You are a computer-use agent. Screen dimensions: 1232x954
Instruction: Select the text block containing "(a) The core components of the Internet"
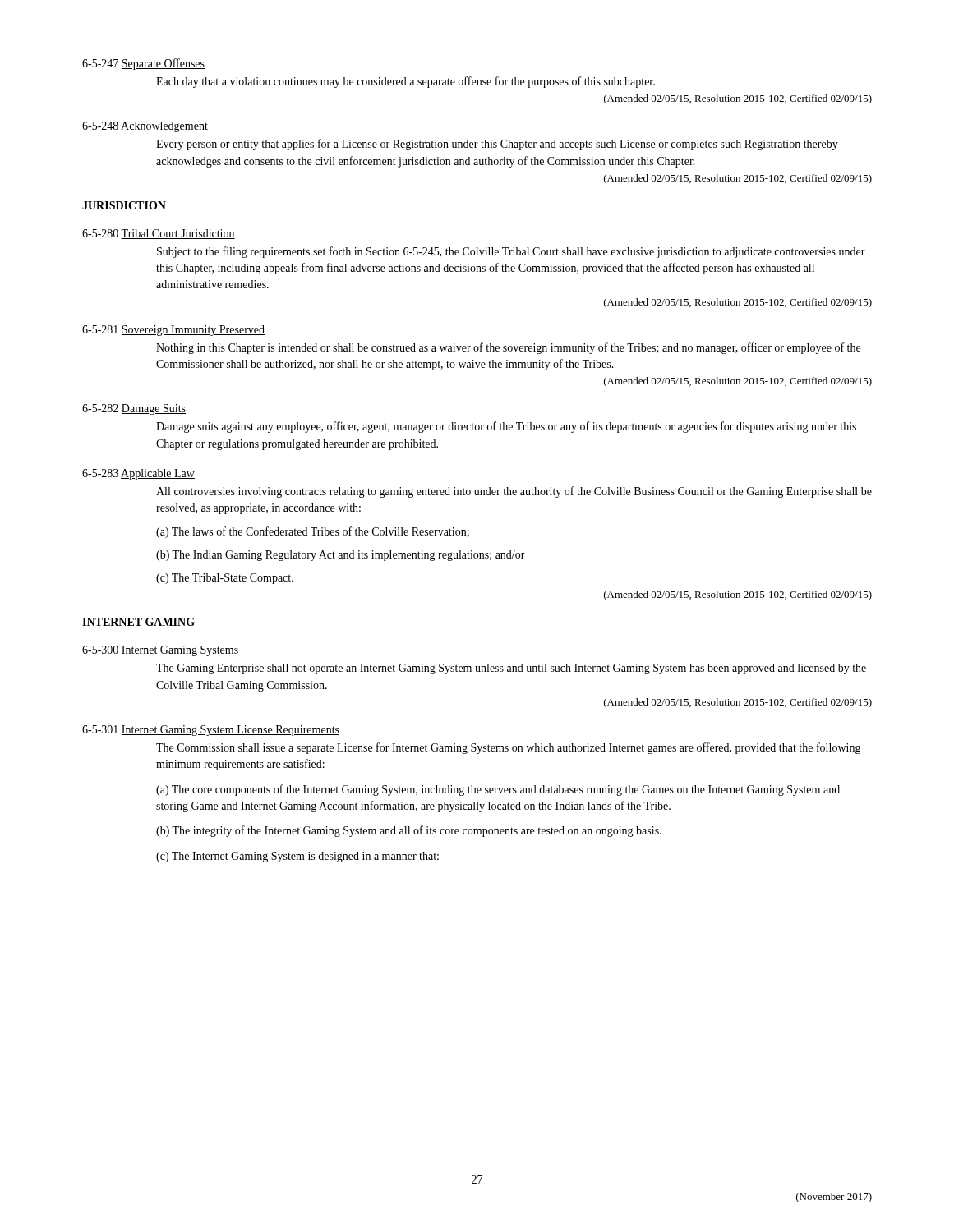(498, 798)
